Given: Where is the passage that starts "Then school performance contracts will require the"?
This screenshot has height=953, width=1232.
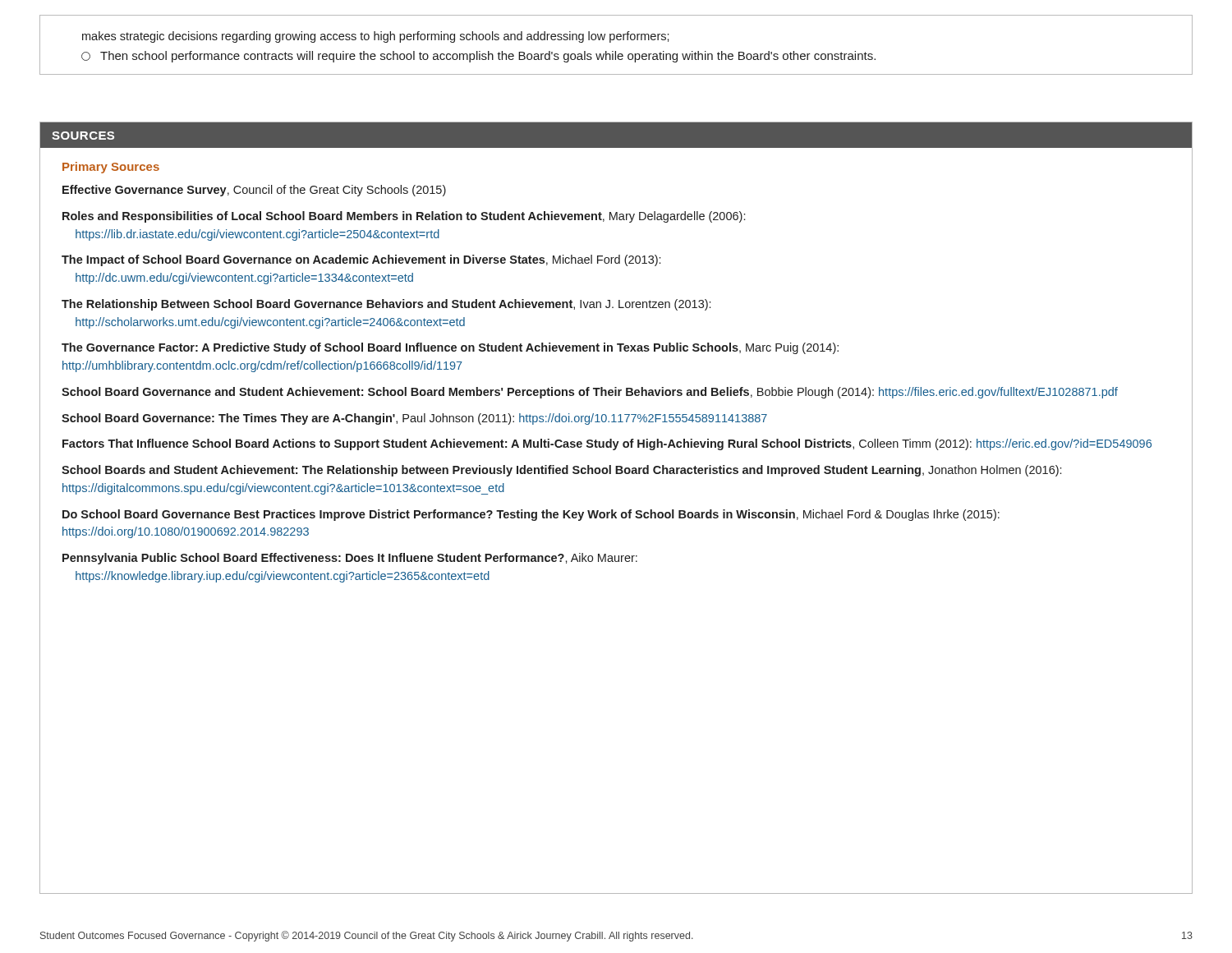Looking at the screenshot, I should [x=479, y=56].
